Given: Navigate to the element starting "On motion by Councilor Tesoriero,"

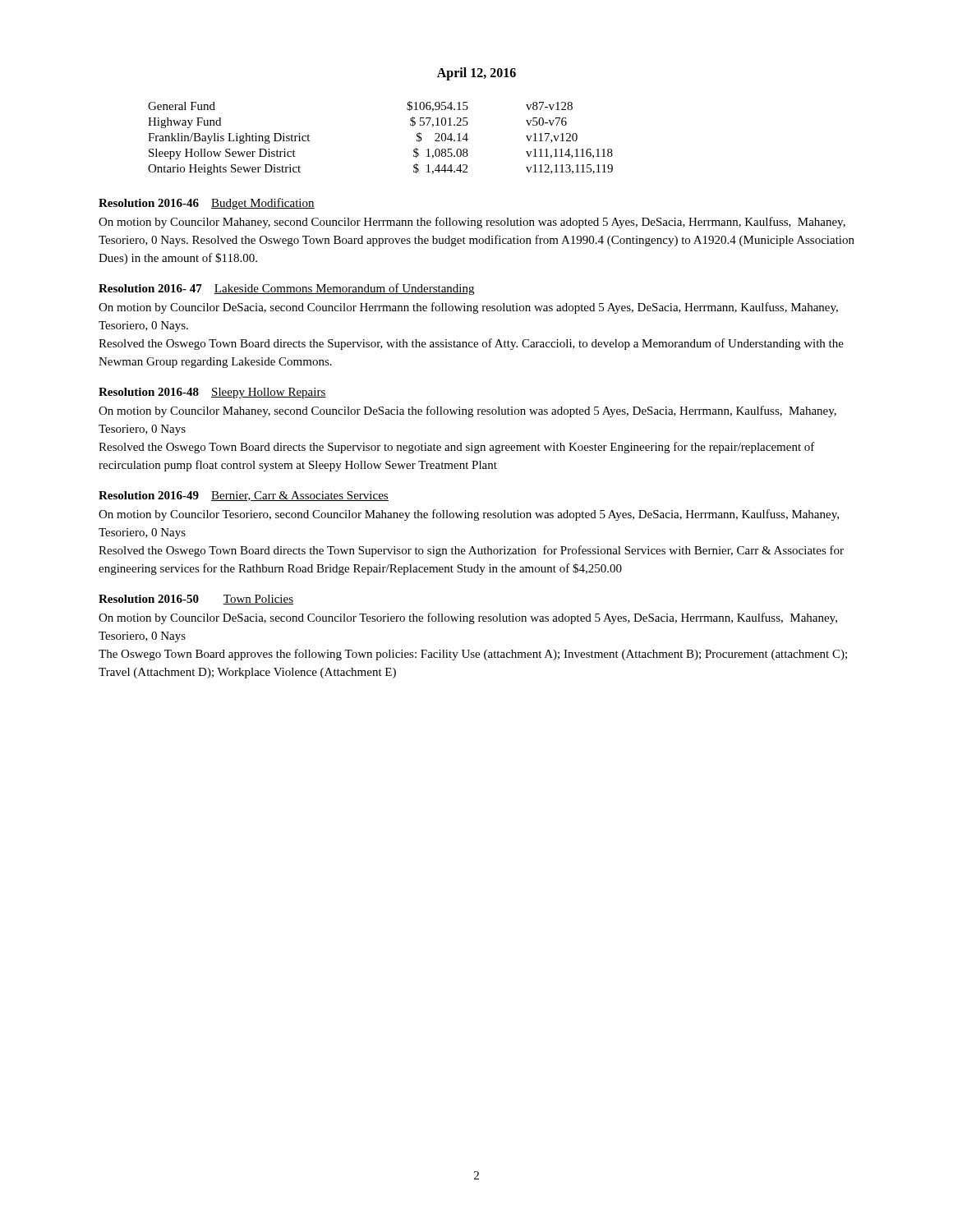Looking at the screenshot, I should [x=471, y=541].
